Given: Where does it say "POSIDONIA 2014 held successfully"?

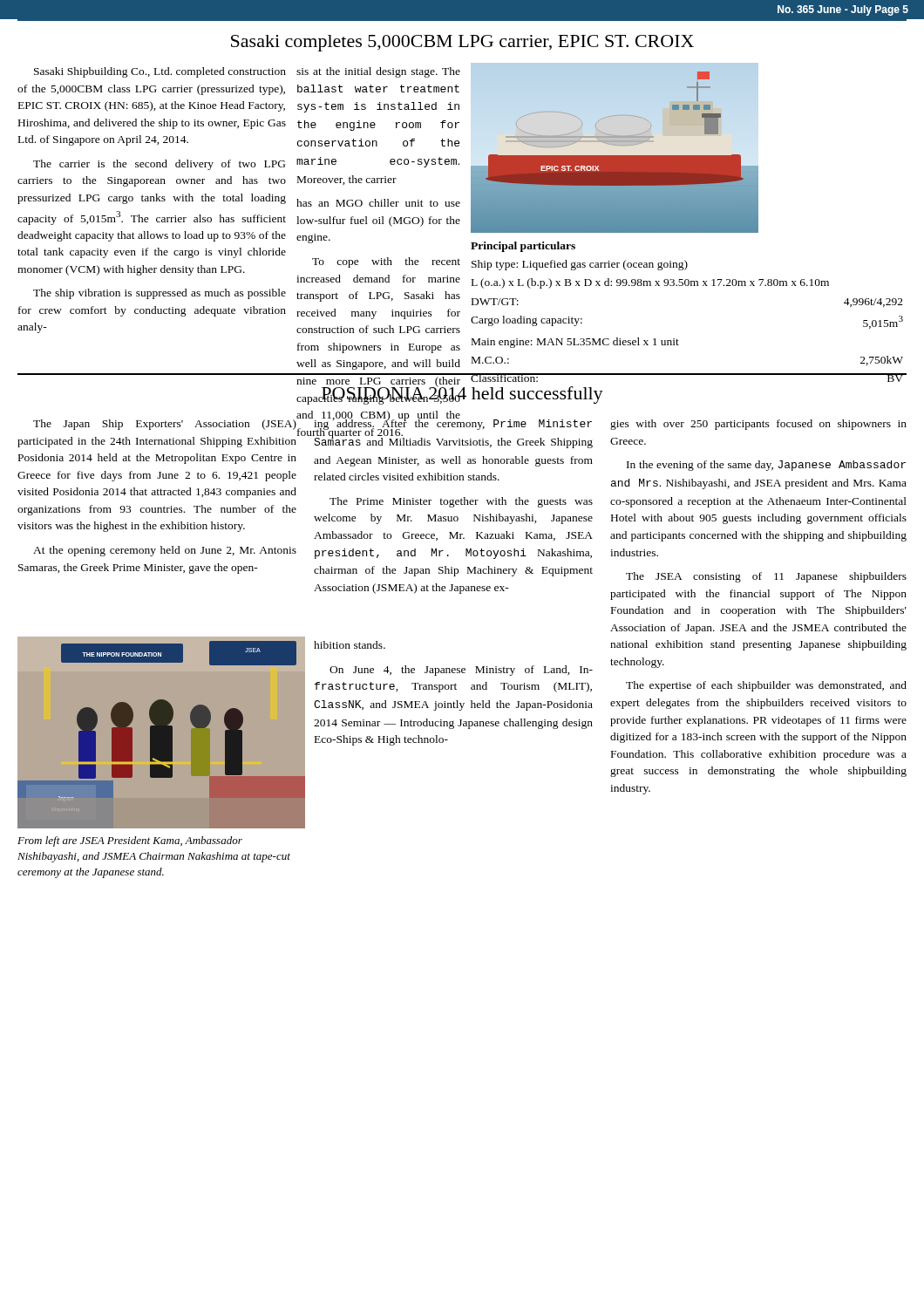Looking at the screenshot, I should click(462, 392).
